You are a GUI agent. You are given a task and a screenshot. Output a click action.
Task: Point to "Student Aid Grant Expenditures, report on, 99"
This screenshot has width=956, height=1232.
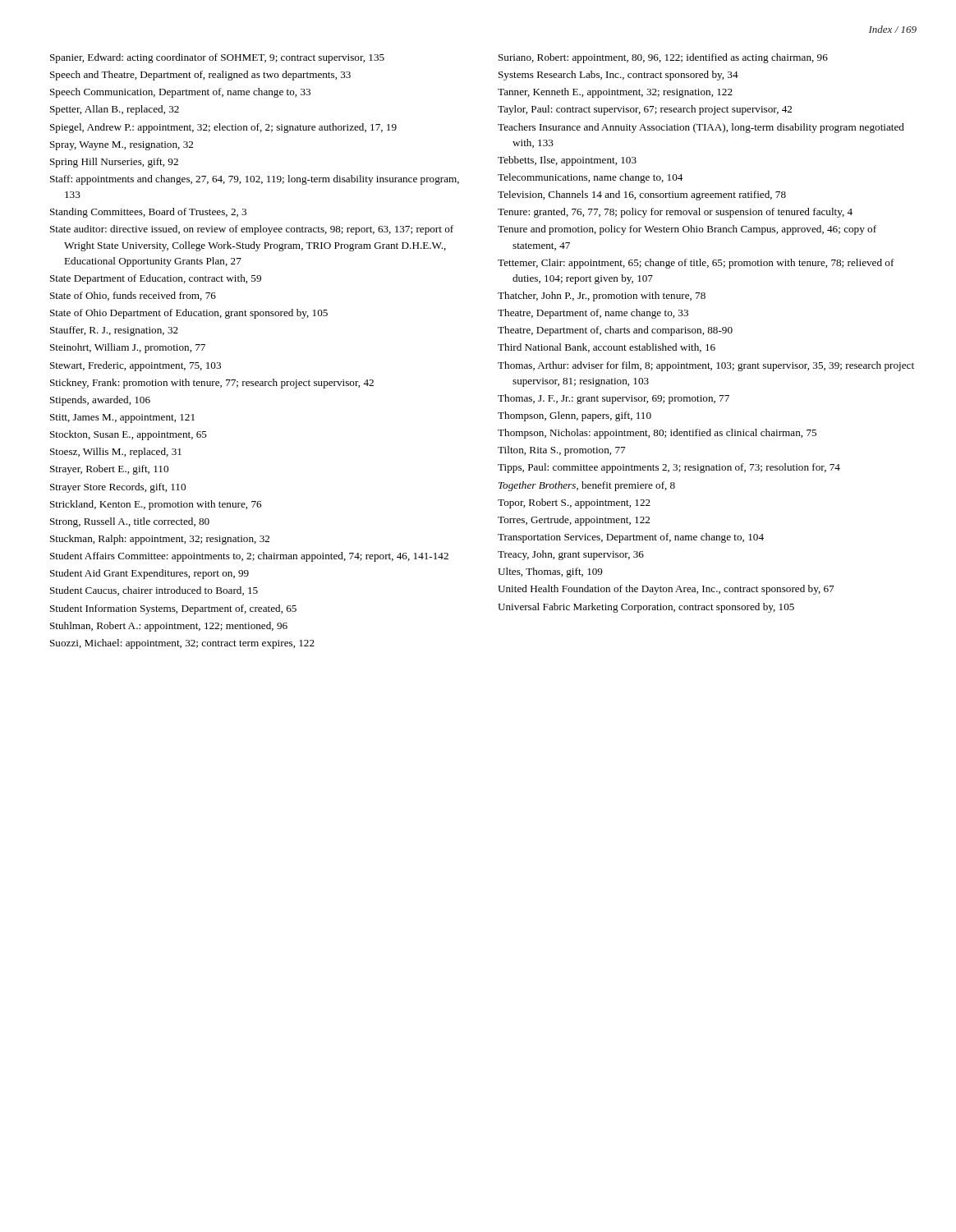[149, 573]
